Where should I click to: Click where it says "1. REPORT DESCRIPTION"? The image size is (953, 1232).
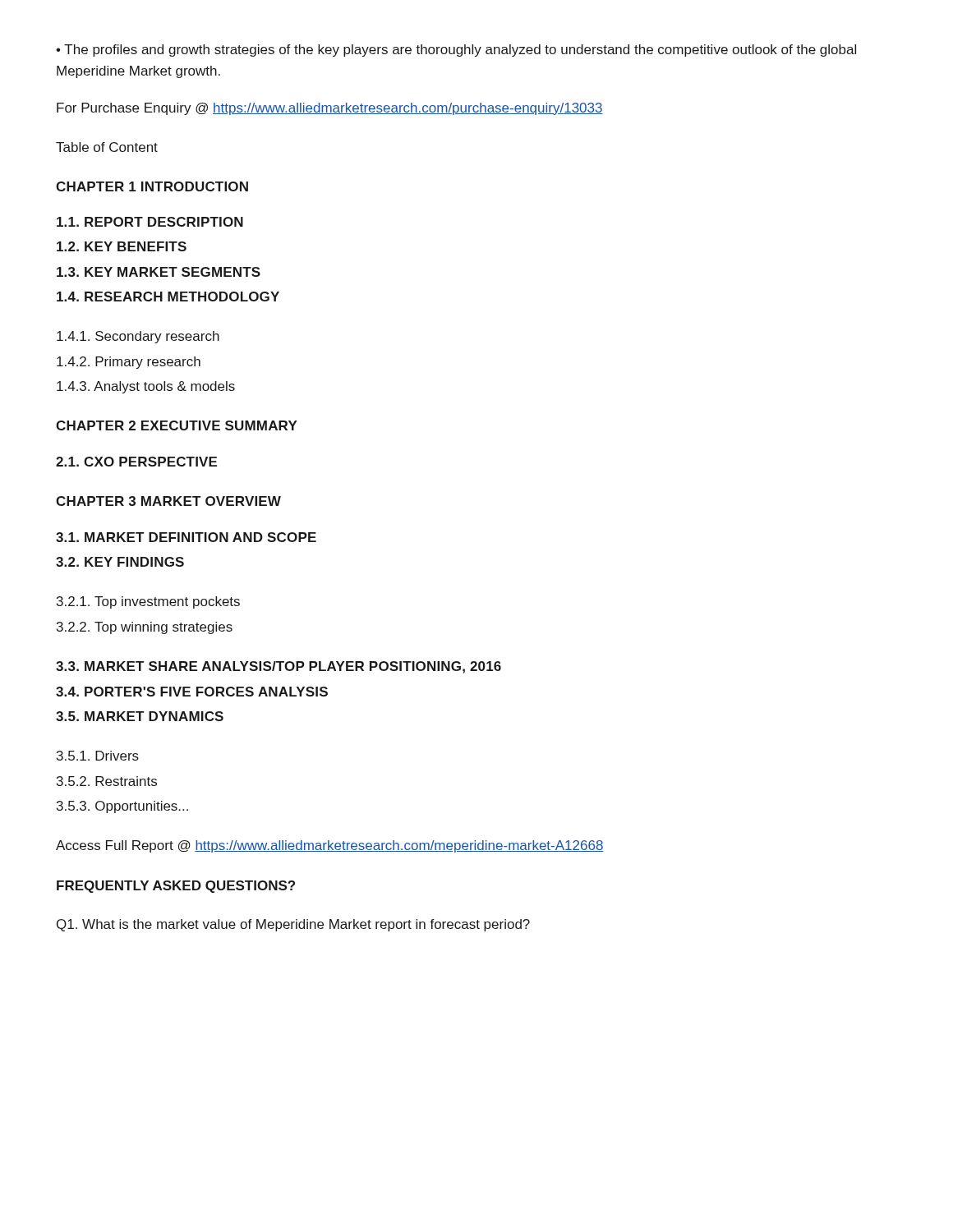pyautogui.click(x=150, y=222)
